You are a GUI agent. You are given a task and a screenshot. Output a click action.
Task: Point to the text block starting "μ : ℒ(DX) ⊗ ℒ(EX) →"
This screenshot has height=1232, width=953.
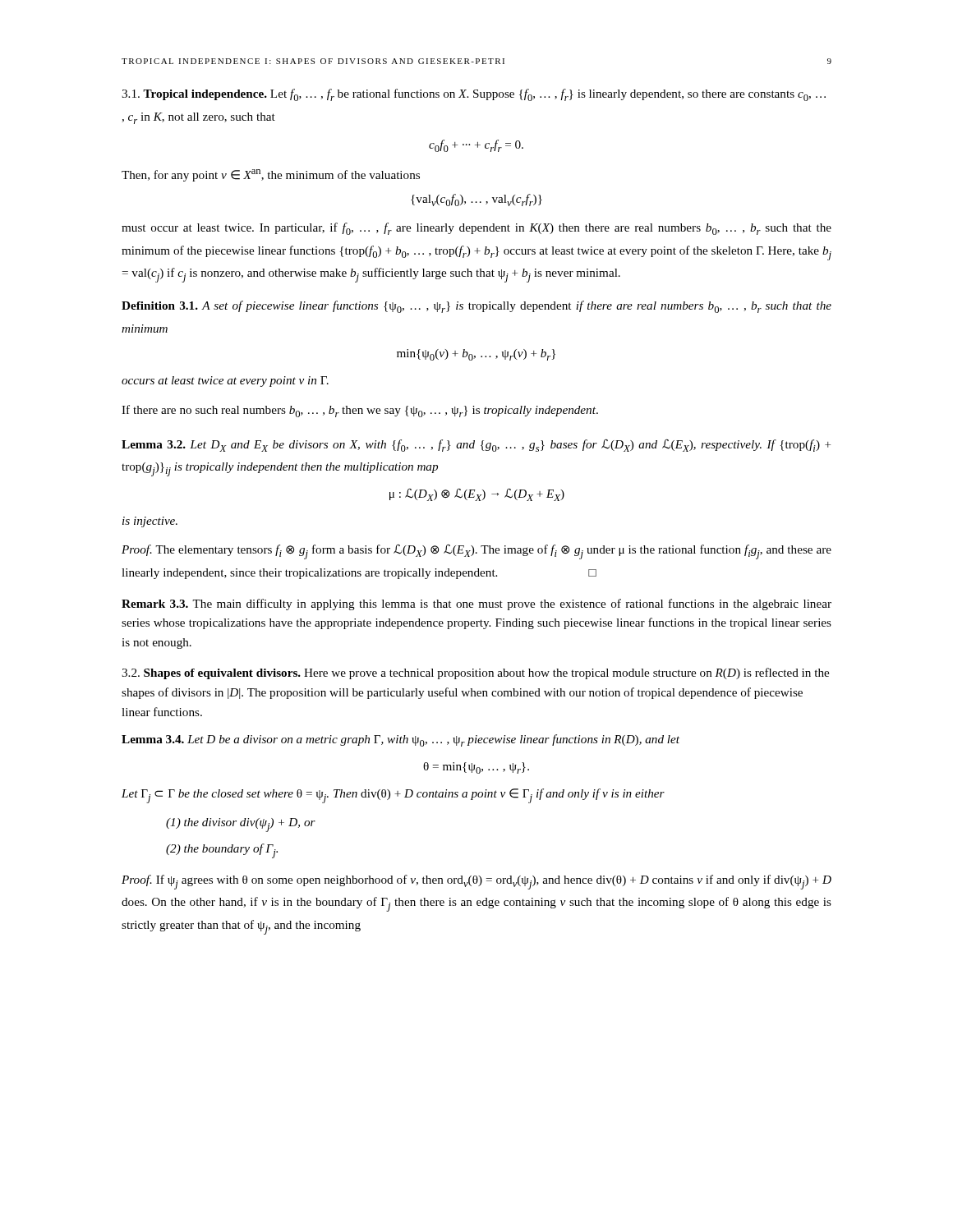pos(476,495)
